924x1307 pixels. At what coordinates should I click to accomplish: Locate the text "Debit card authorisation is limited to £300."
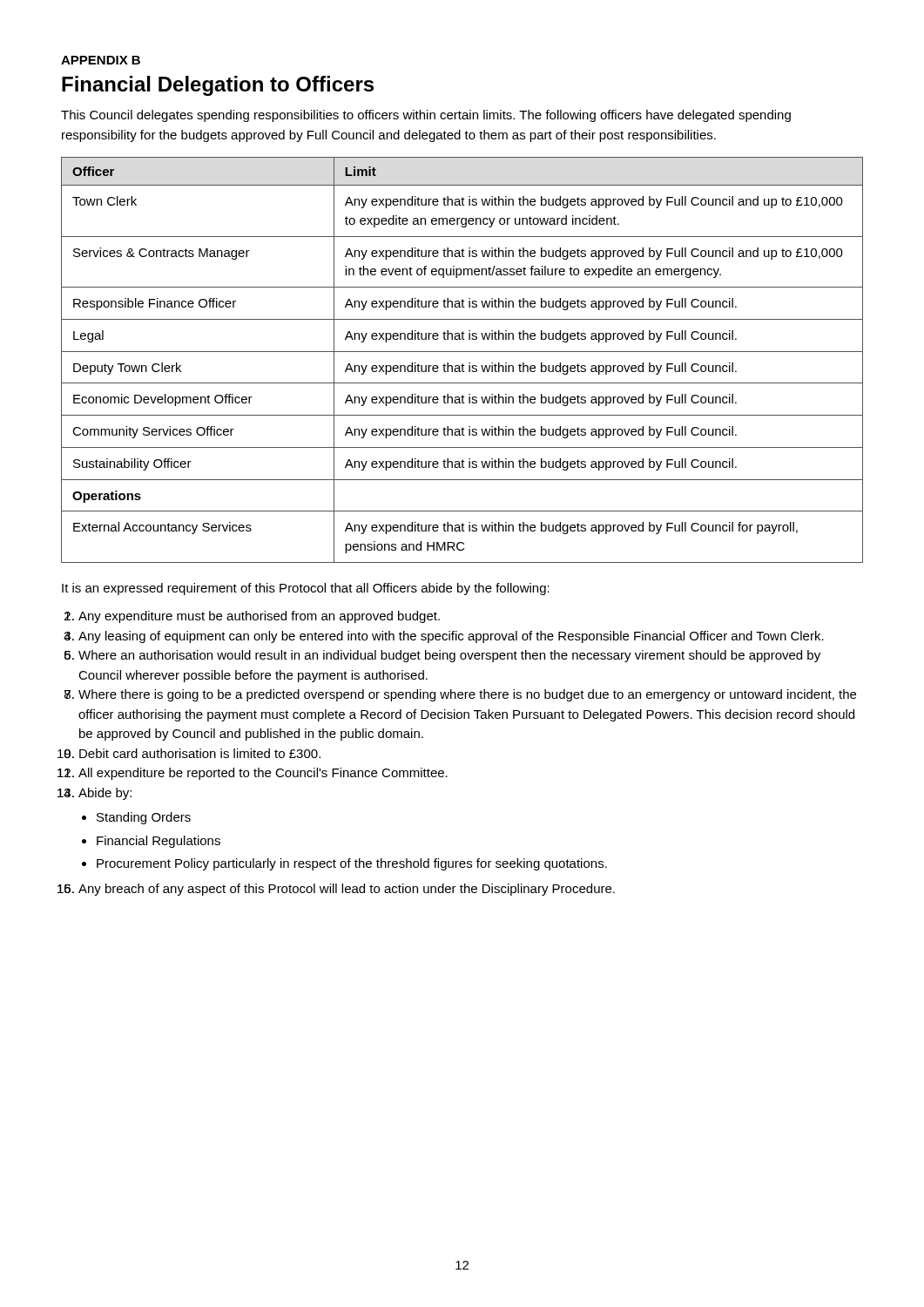pos(200,753)
